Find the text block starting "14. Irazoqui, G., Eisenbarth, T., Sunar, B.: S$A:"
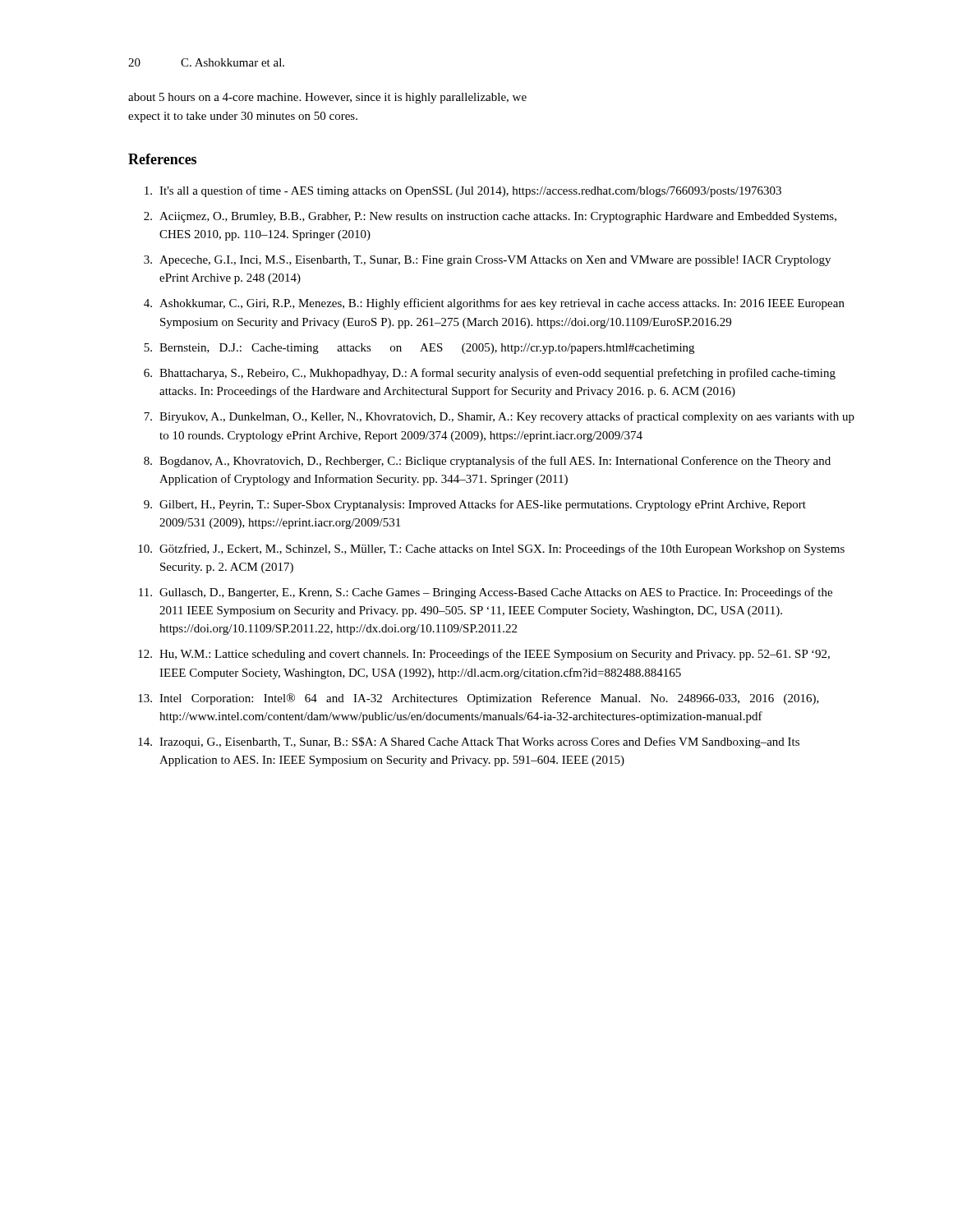 click(491, 751)
